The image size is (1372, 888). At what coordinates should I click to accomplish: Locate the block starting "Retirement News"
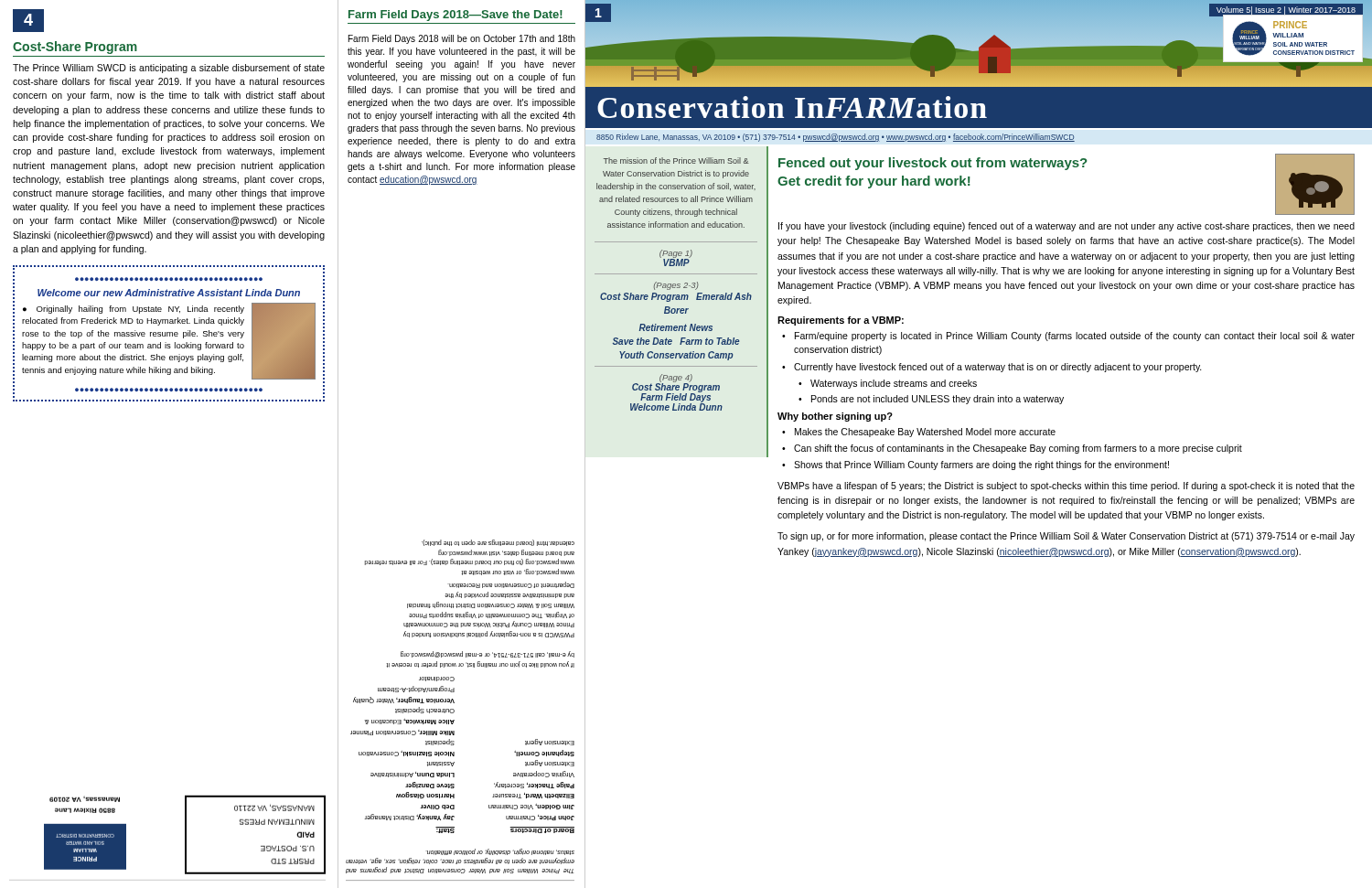[x=676, y=328]
